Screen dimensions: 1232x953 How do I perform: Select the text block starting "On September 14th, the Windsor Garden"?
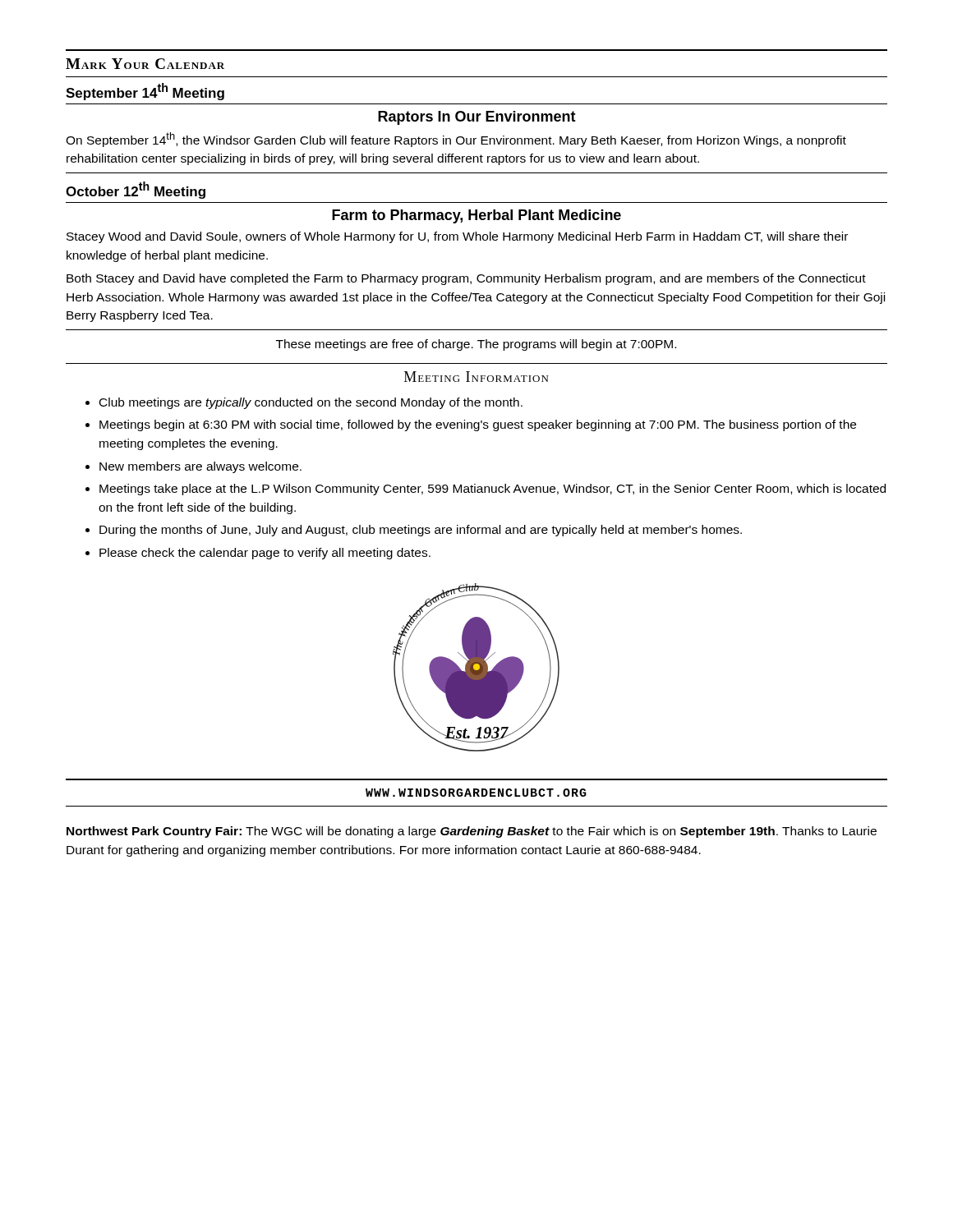456,147
